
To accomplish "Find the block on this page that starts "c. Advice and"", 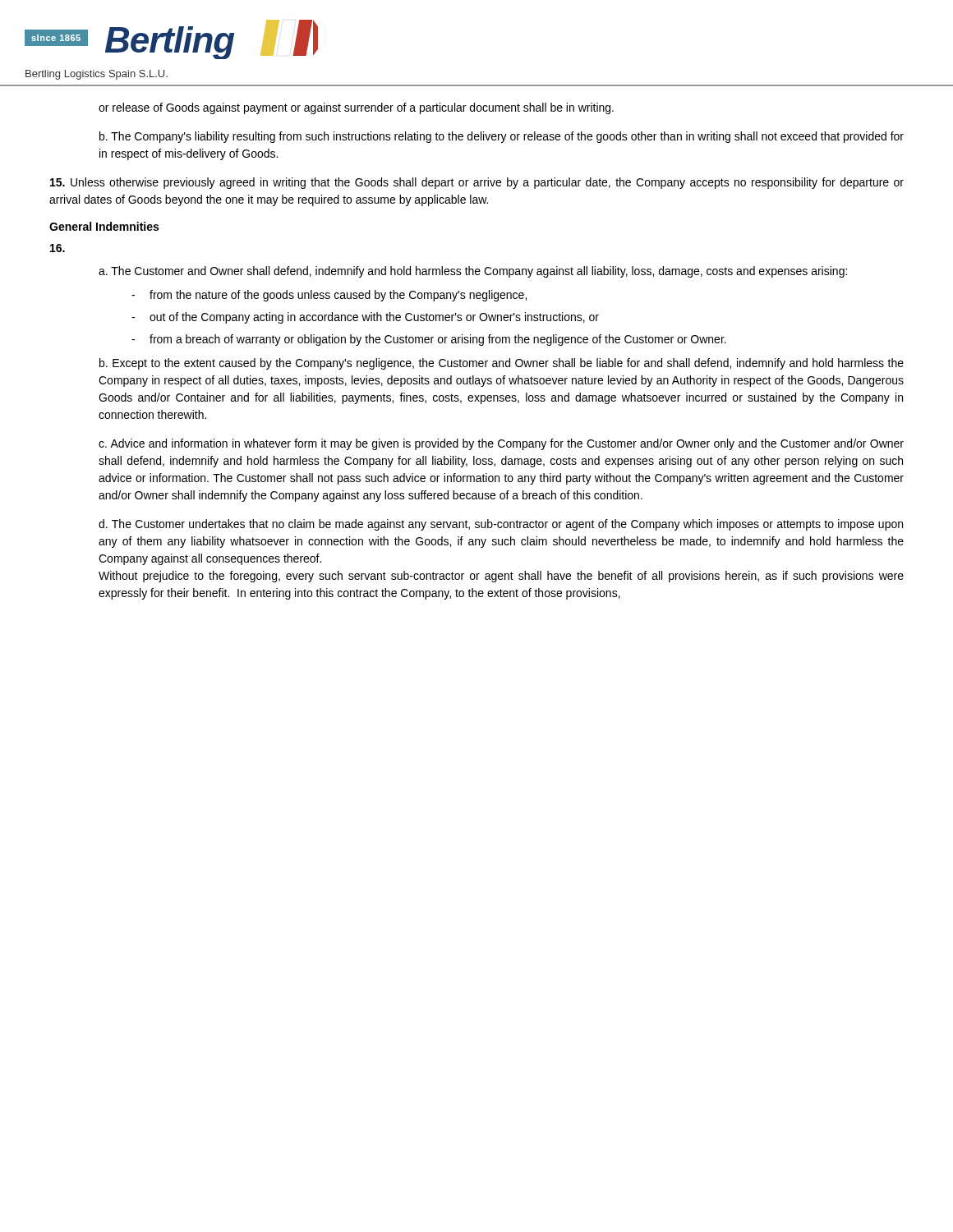I will coord(501,469).
